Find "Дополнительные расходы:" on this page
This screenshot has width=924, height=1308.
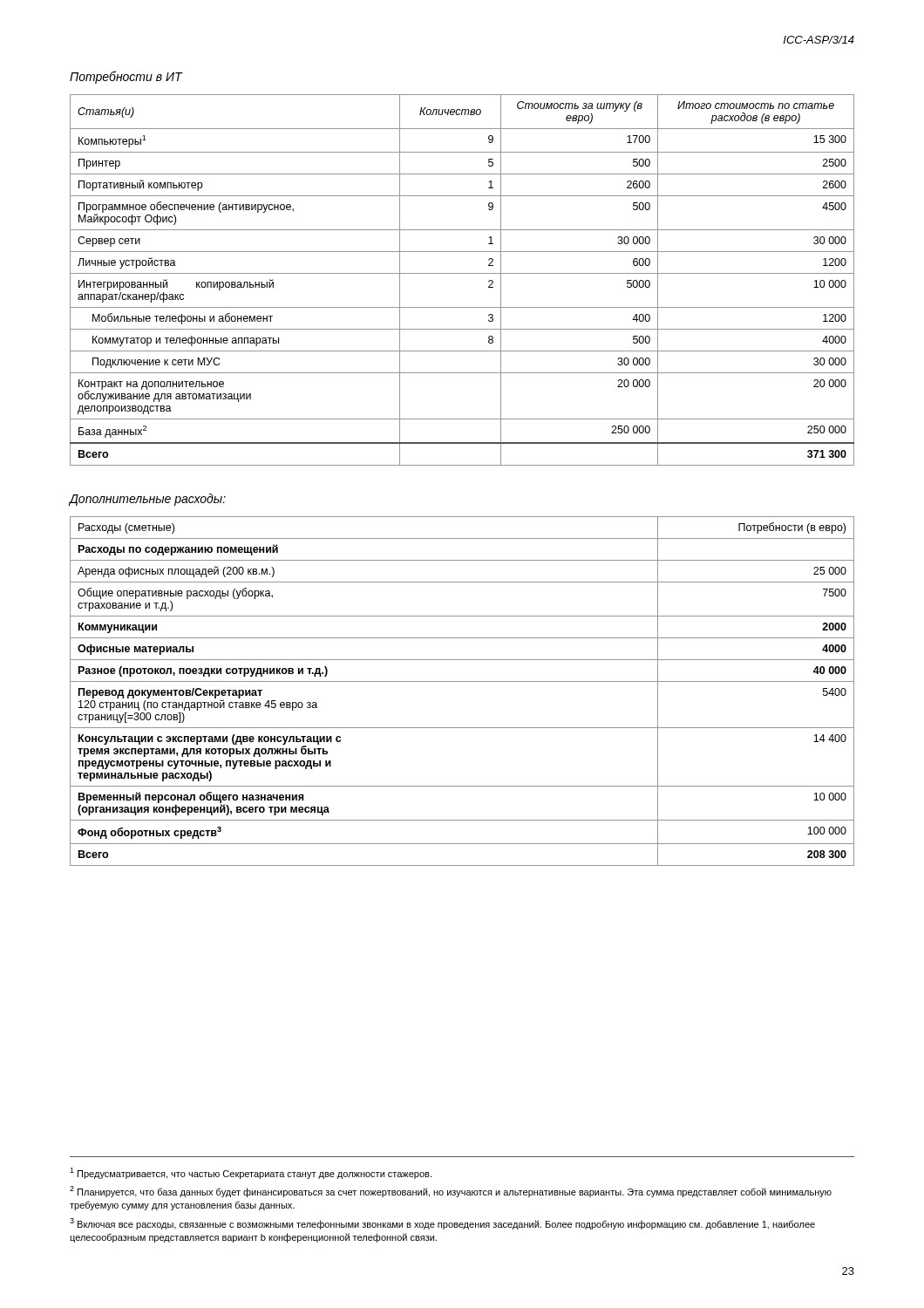coord(148,499)
